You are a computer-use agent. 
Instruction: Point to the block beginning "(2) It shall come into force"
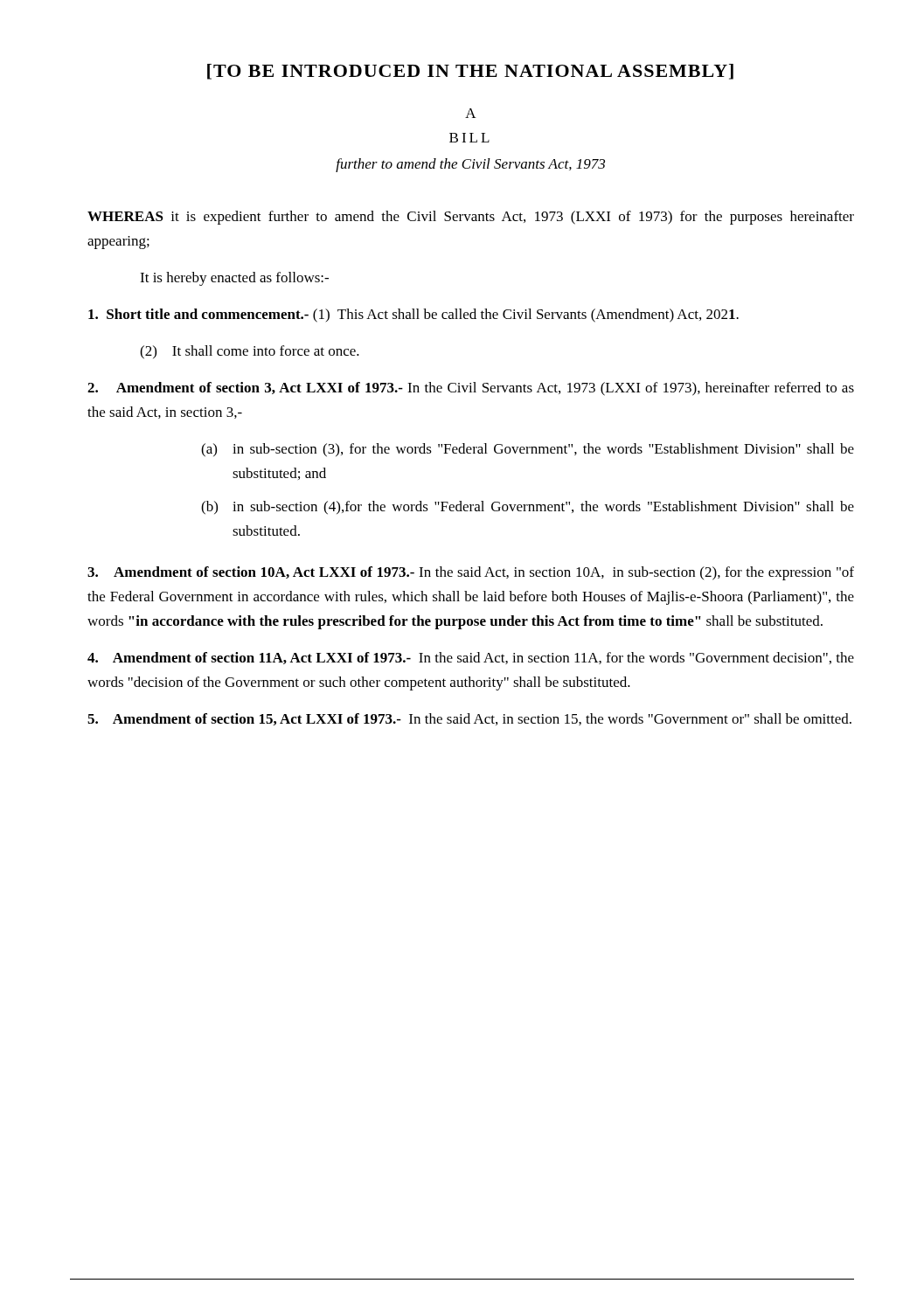click(250, 351)
